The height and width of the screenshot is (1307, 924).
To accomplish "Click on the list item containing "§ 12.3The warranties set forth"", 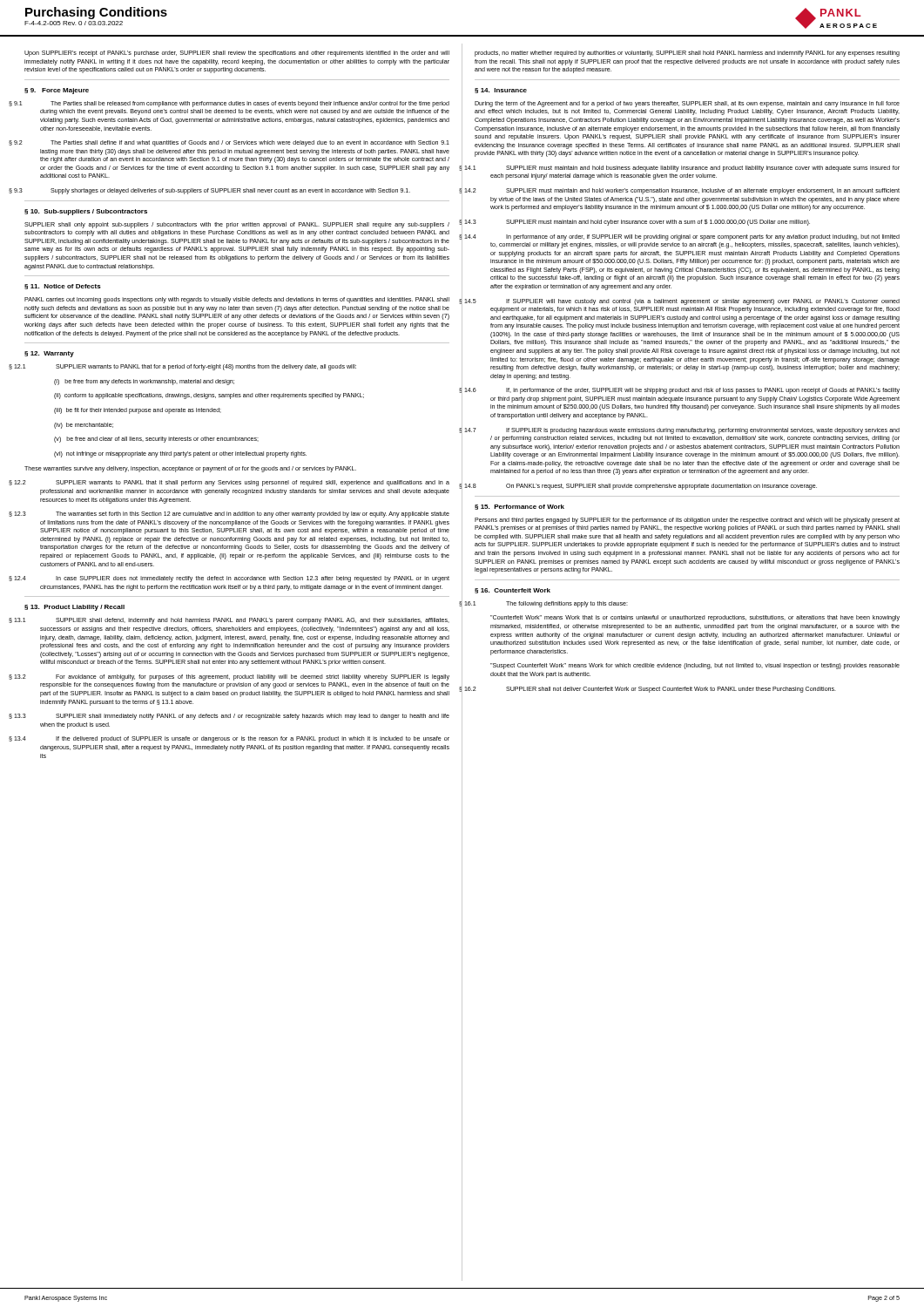I will [x=237, y=540].
